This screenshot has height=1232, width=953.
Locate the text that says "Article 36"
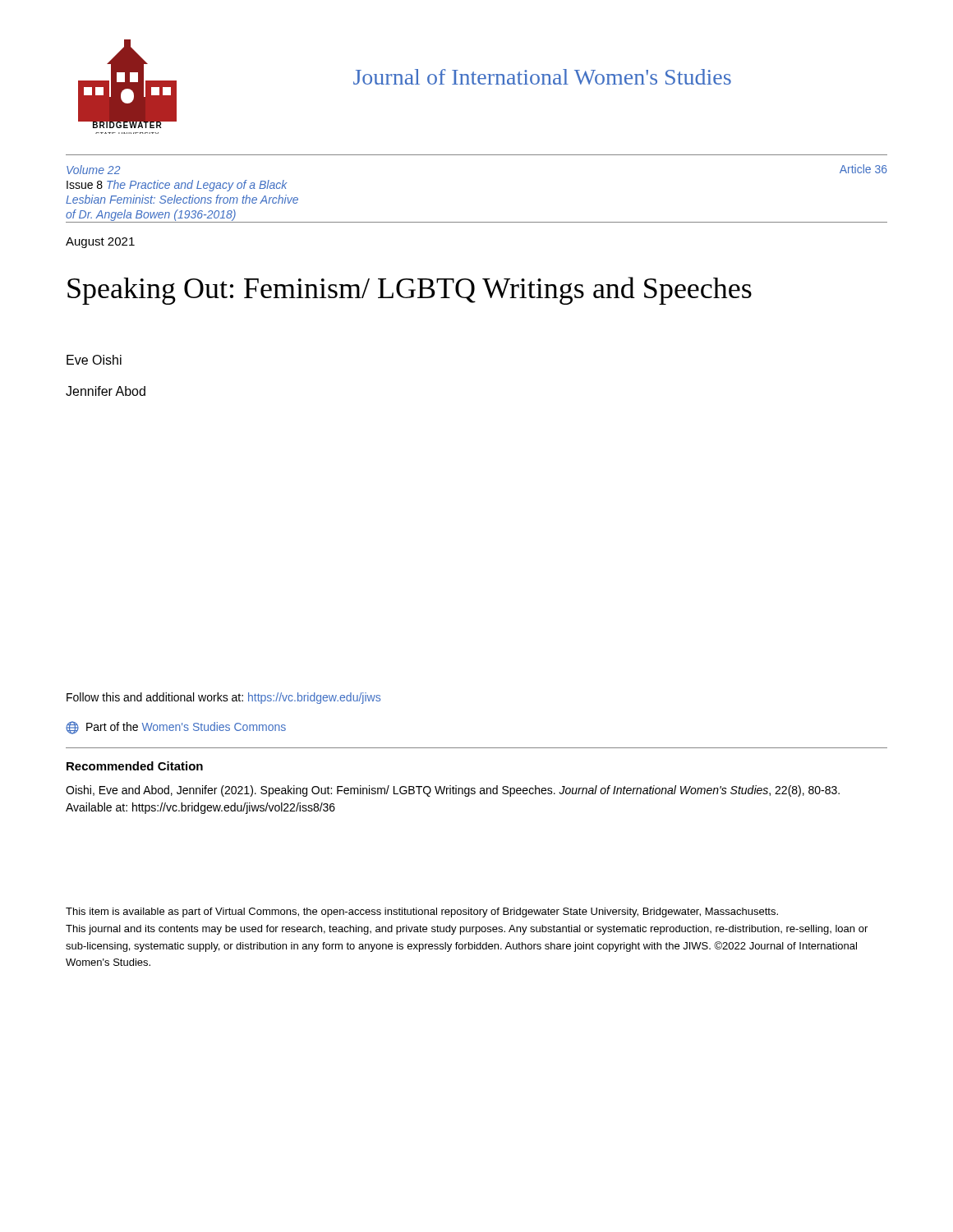(863, 169)
